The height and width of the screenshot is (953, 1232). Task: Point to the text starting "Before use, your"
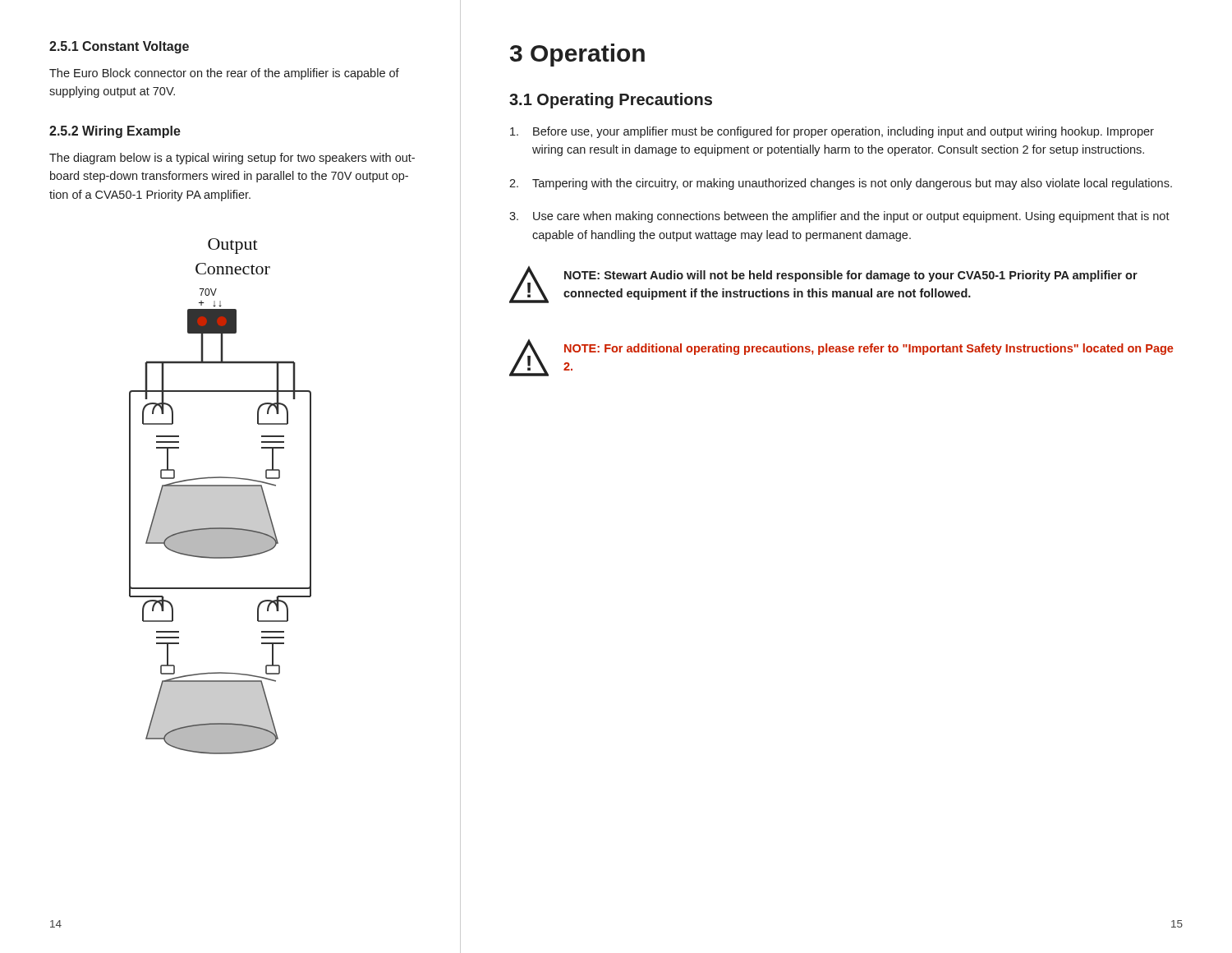click(x=846, y=141)
